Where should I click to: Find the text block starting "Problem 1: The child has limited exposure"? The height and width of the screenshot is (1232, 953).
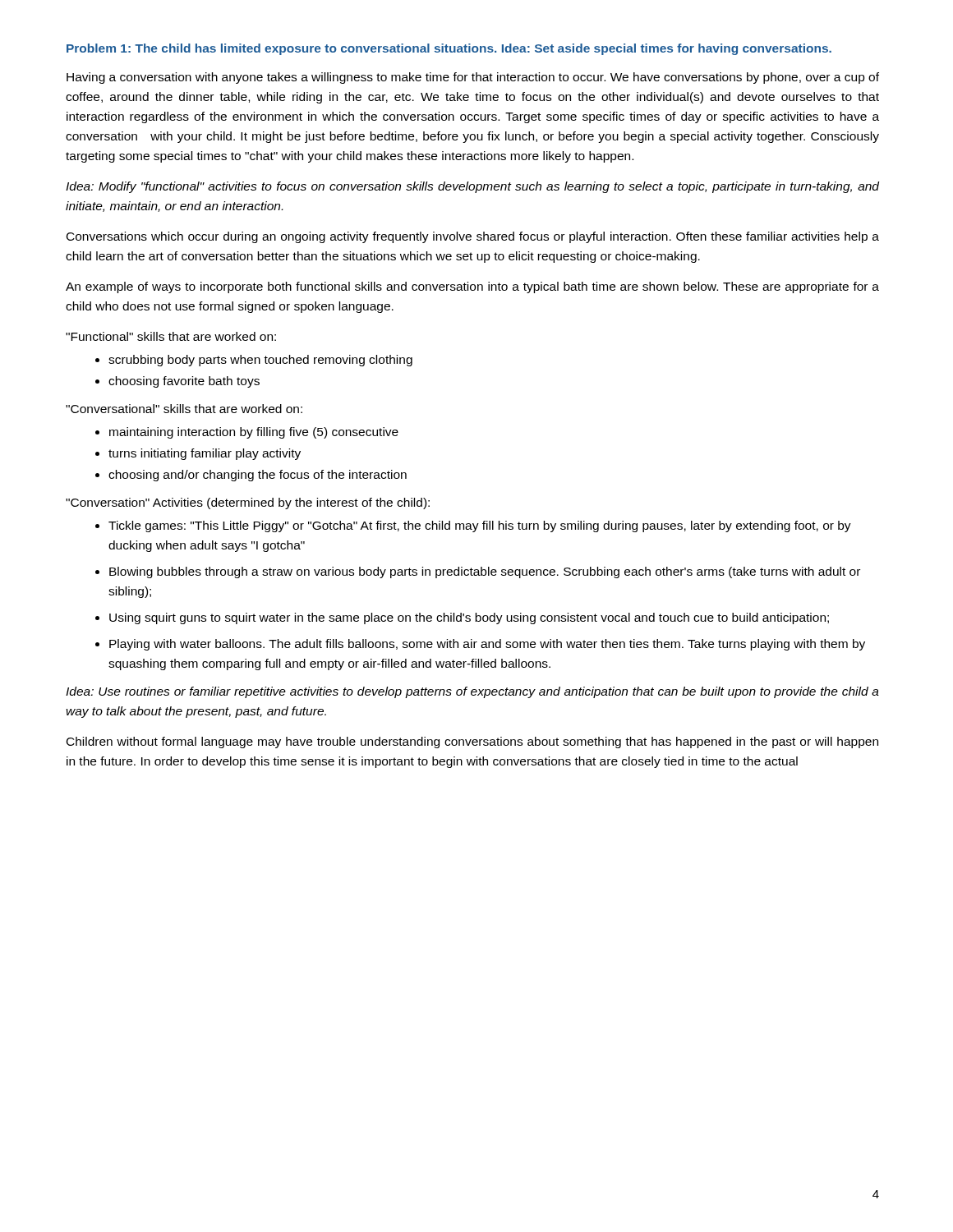coord(449,48)
